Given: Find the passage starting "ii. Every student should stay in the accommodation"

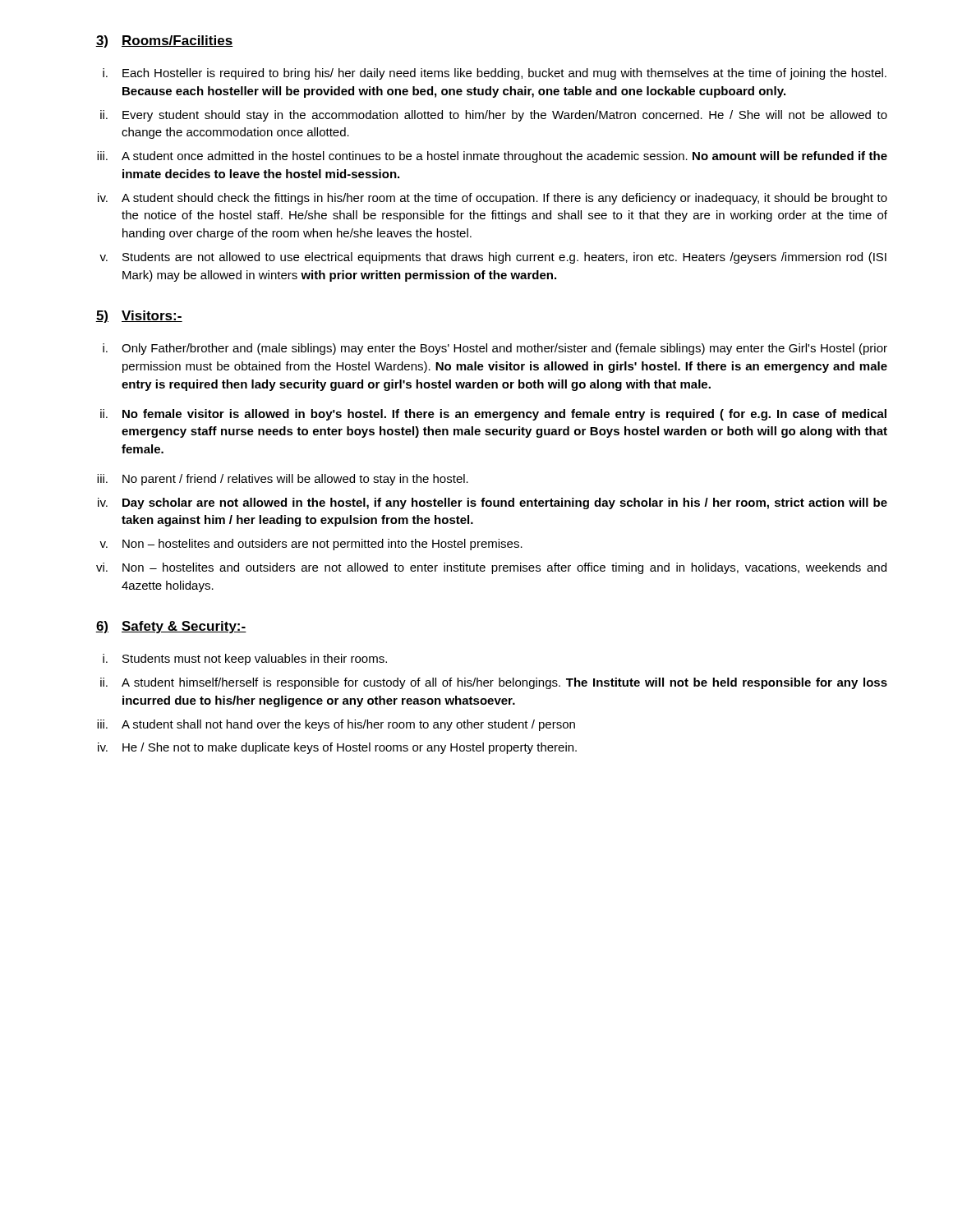Looking at the screenshot, I should coord(476,123).
